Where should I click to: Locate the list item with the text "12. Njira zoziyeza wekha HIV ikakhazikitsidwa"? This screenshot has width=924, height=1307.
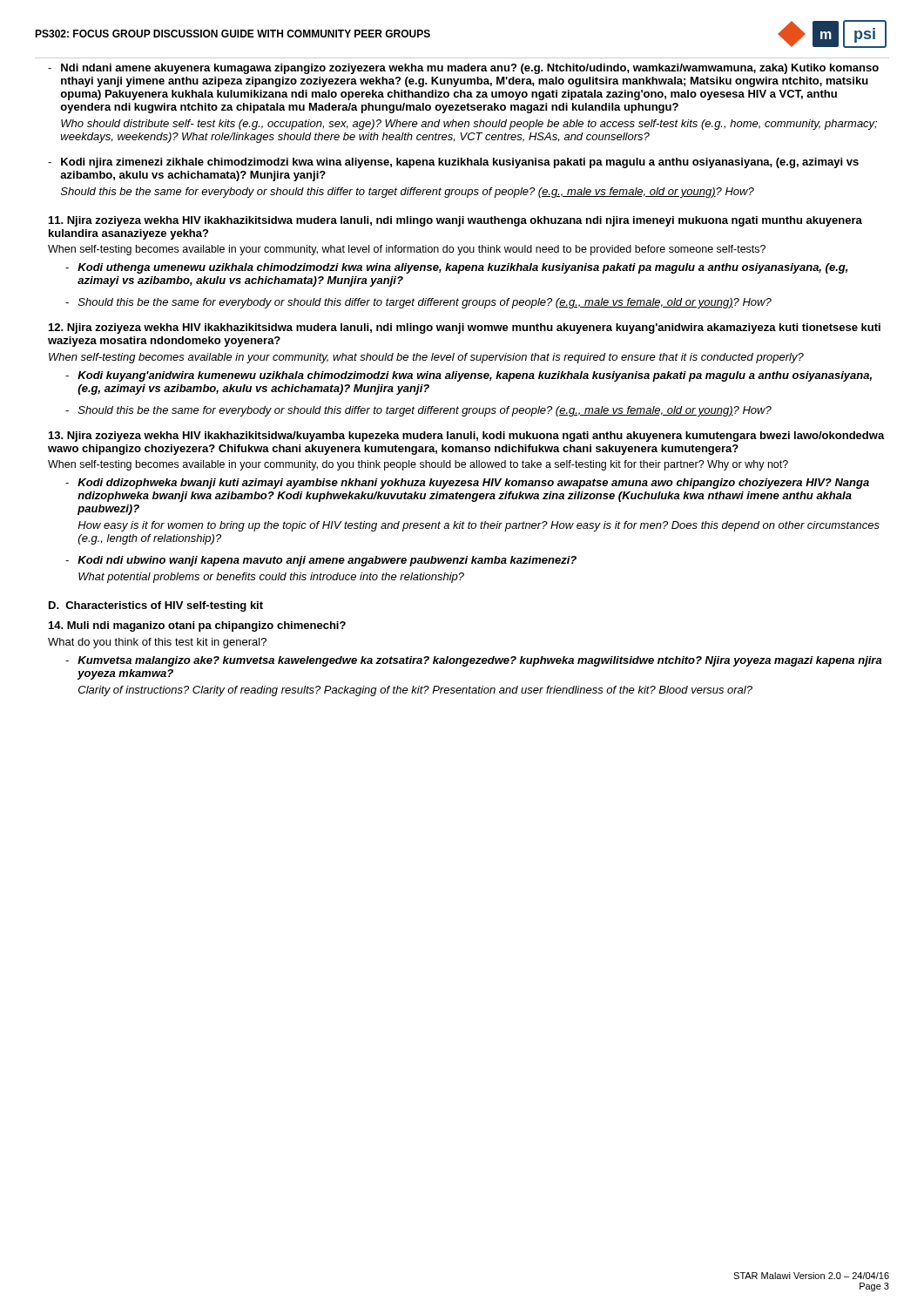click(469, 370)
